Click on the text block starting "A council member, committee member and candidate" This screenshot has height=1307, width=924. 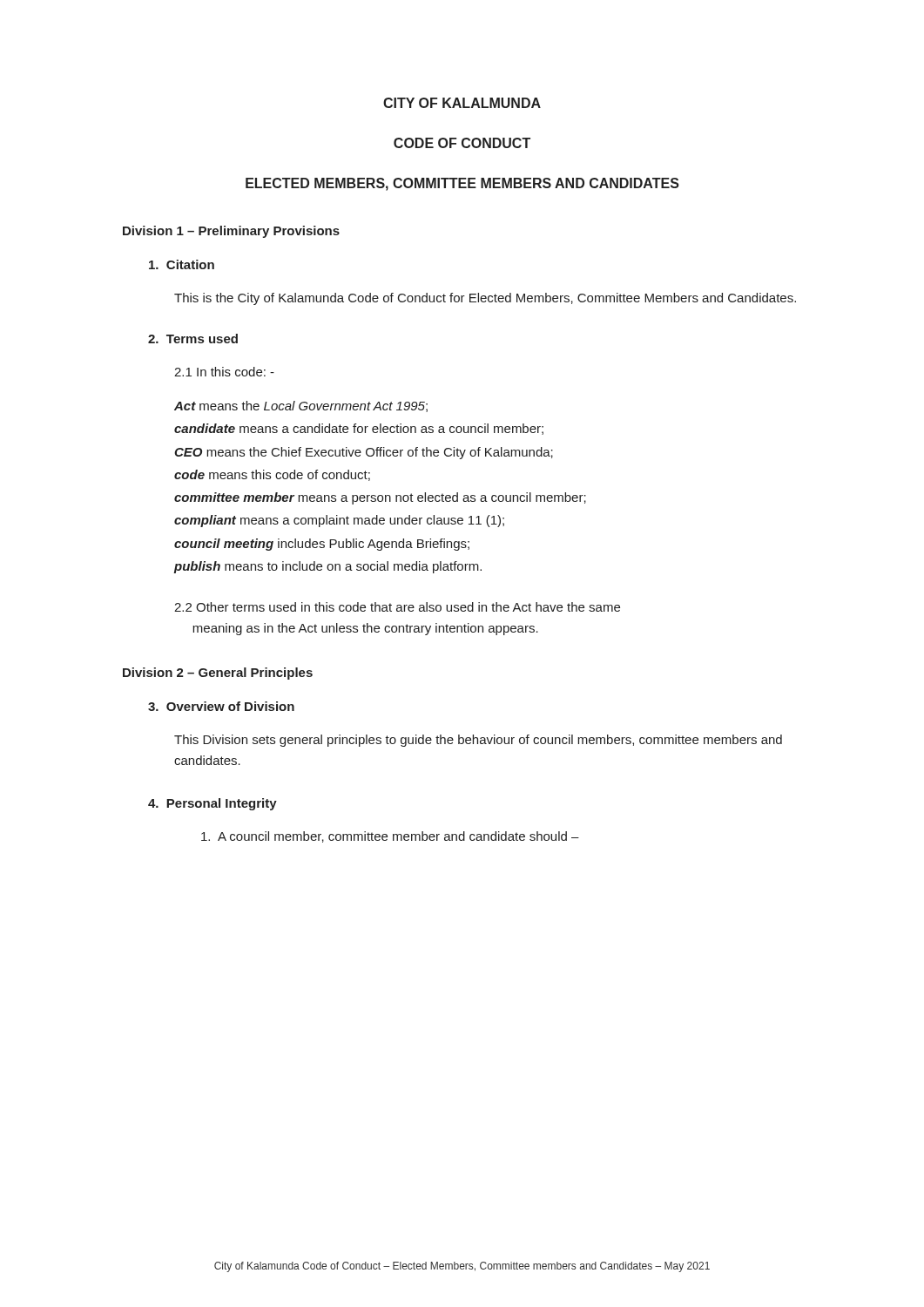[389, 836]
